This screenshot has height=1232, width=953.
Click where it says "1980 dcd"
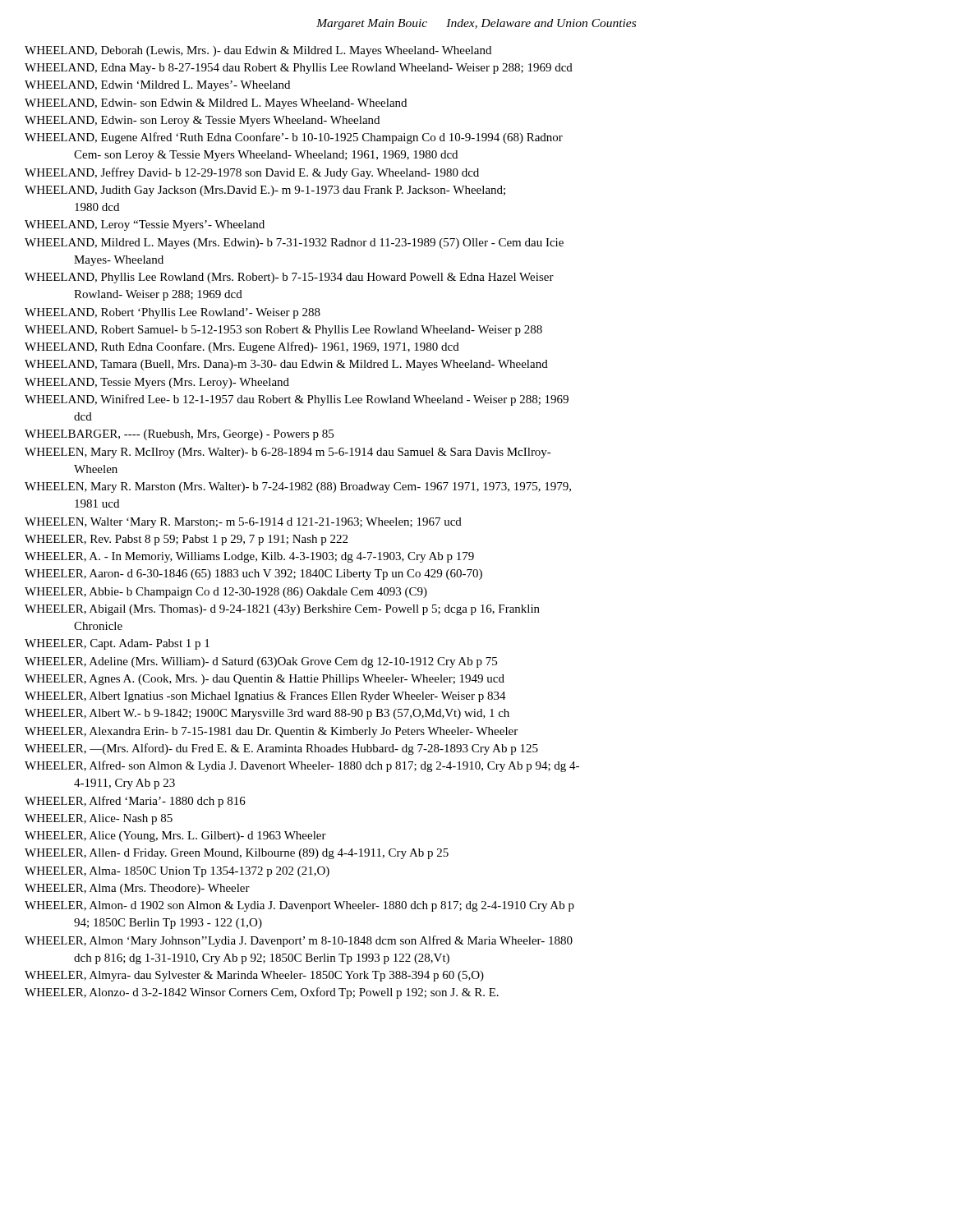click(x=97, y=207)
